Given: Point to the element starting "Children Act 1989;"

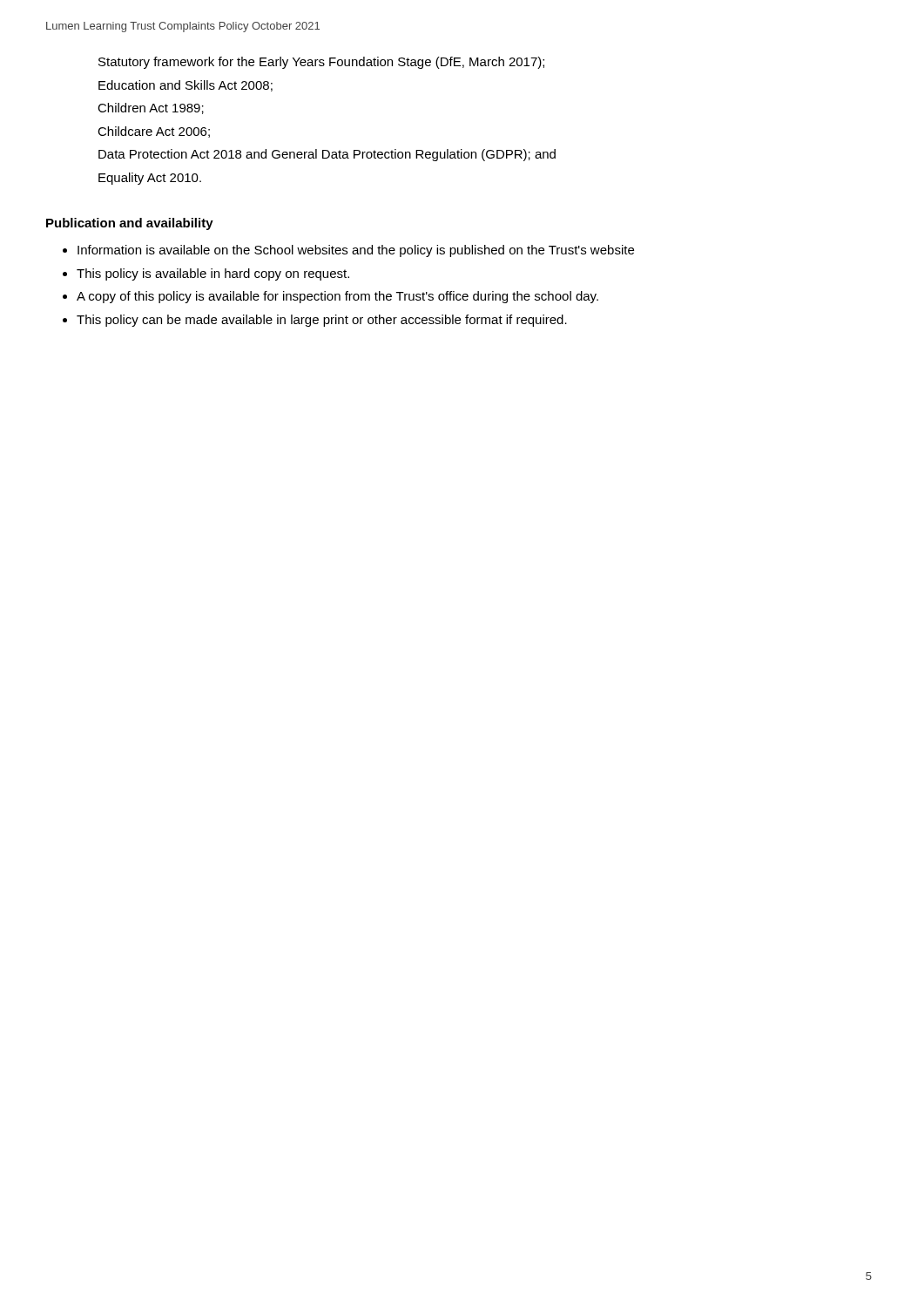Looking at the screenshot, I should coord(151,108).
